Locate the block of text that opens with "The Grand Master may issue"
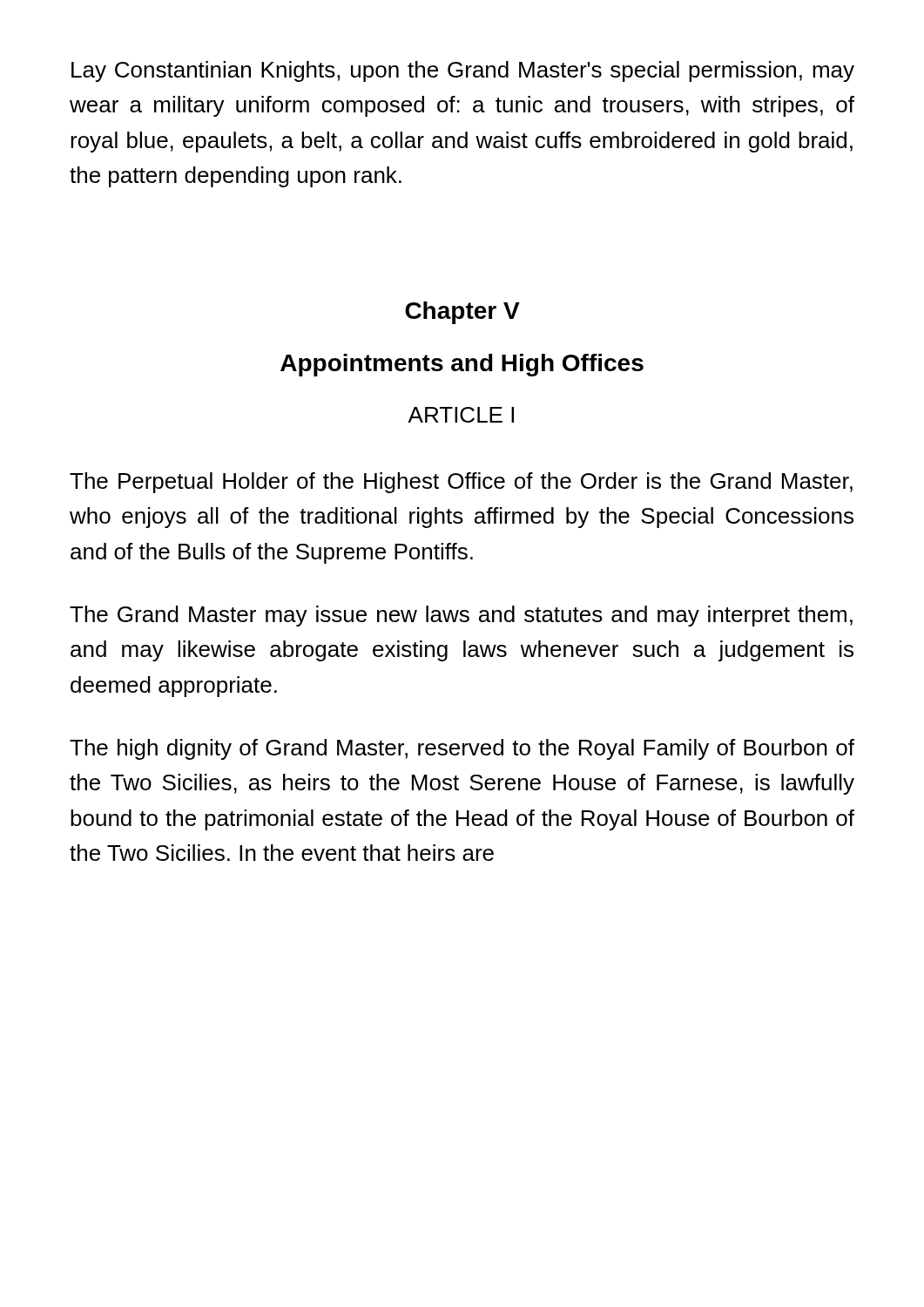924x1307 pixels. click(462, 650)
